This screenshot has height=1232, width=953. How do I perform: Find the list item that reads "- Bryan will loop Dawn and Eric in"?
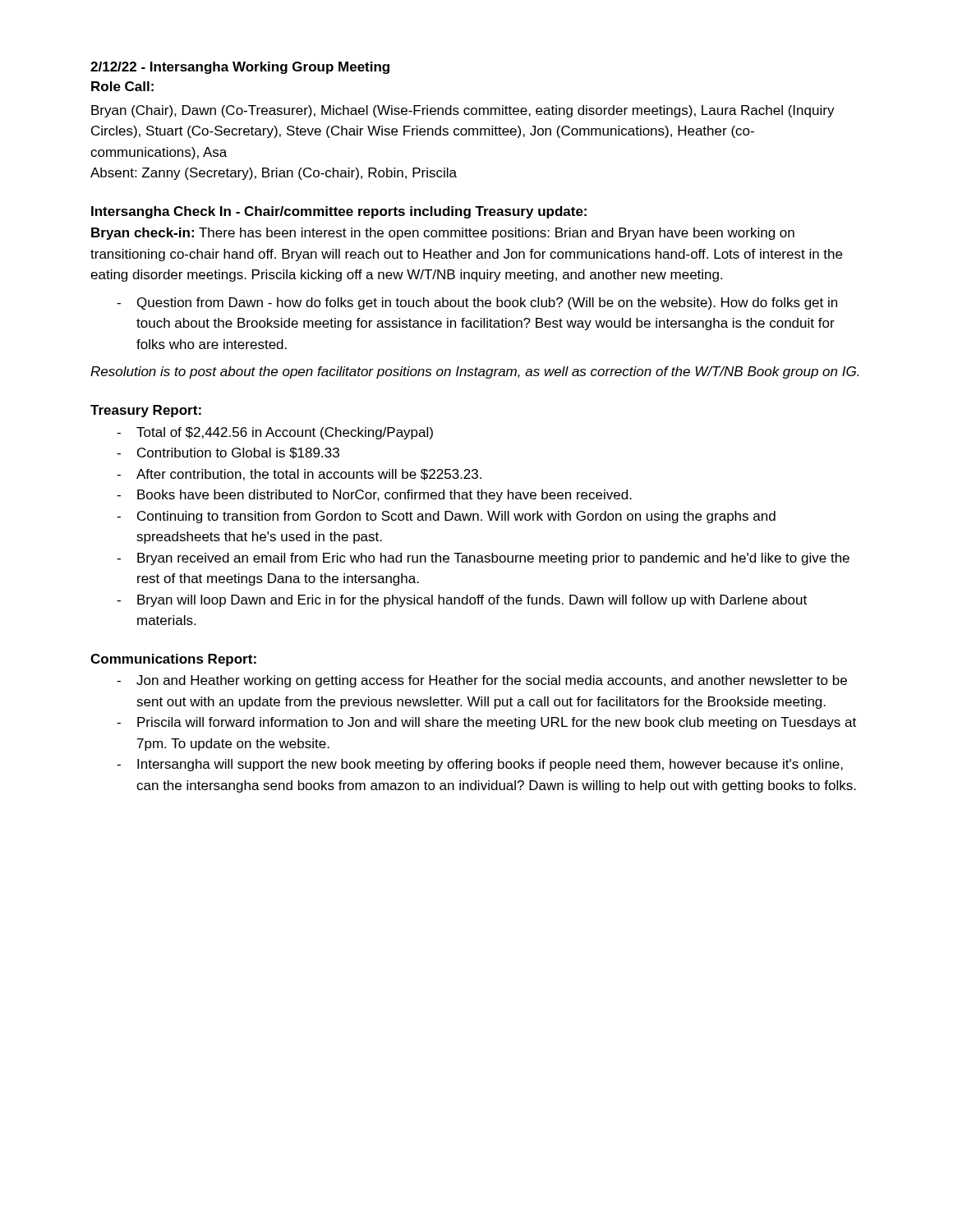490,610
